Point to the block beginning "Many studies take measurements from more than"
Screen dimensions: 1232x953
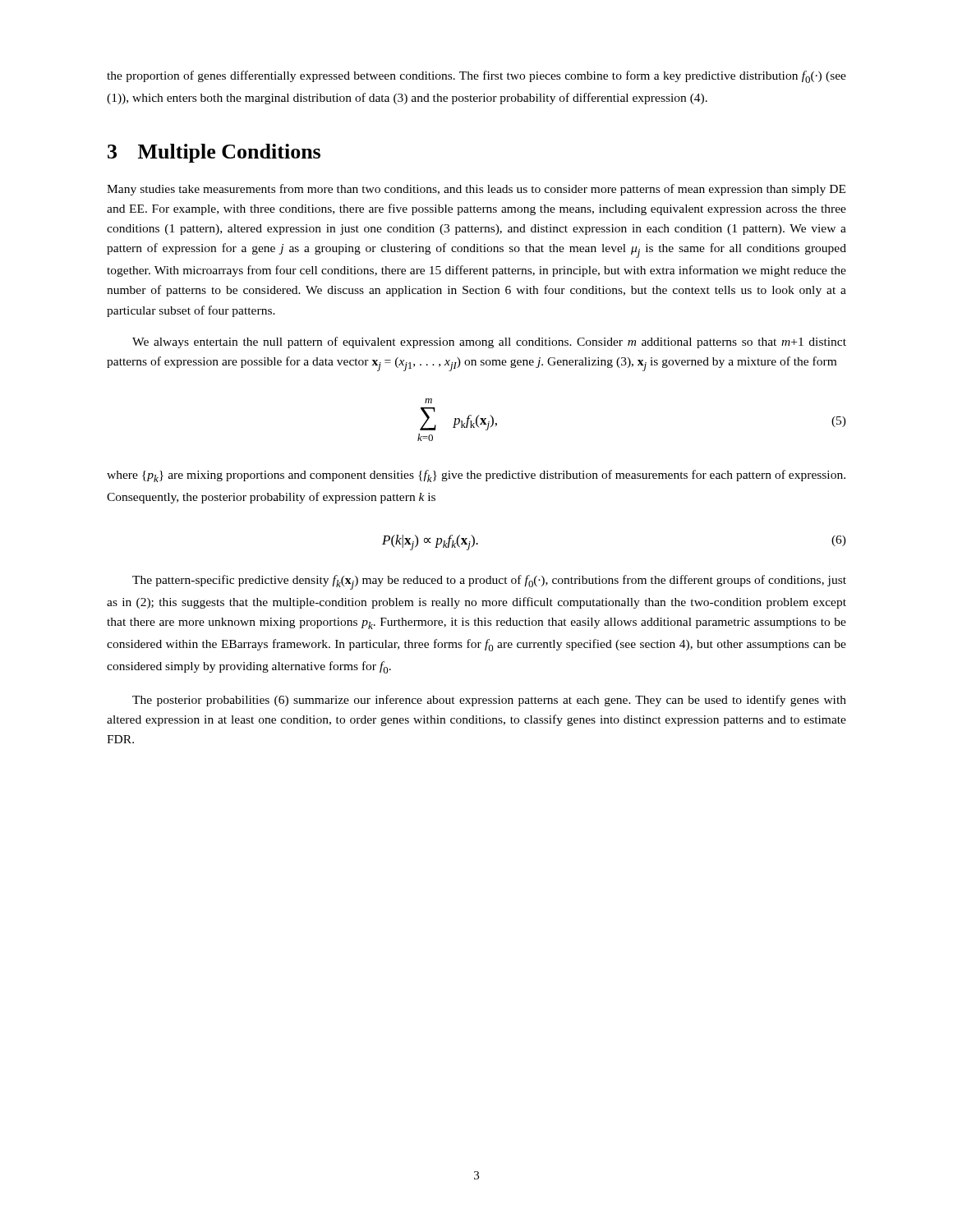click(476, 249)
